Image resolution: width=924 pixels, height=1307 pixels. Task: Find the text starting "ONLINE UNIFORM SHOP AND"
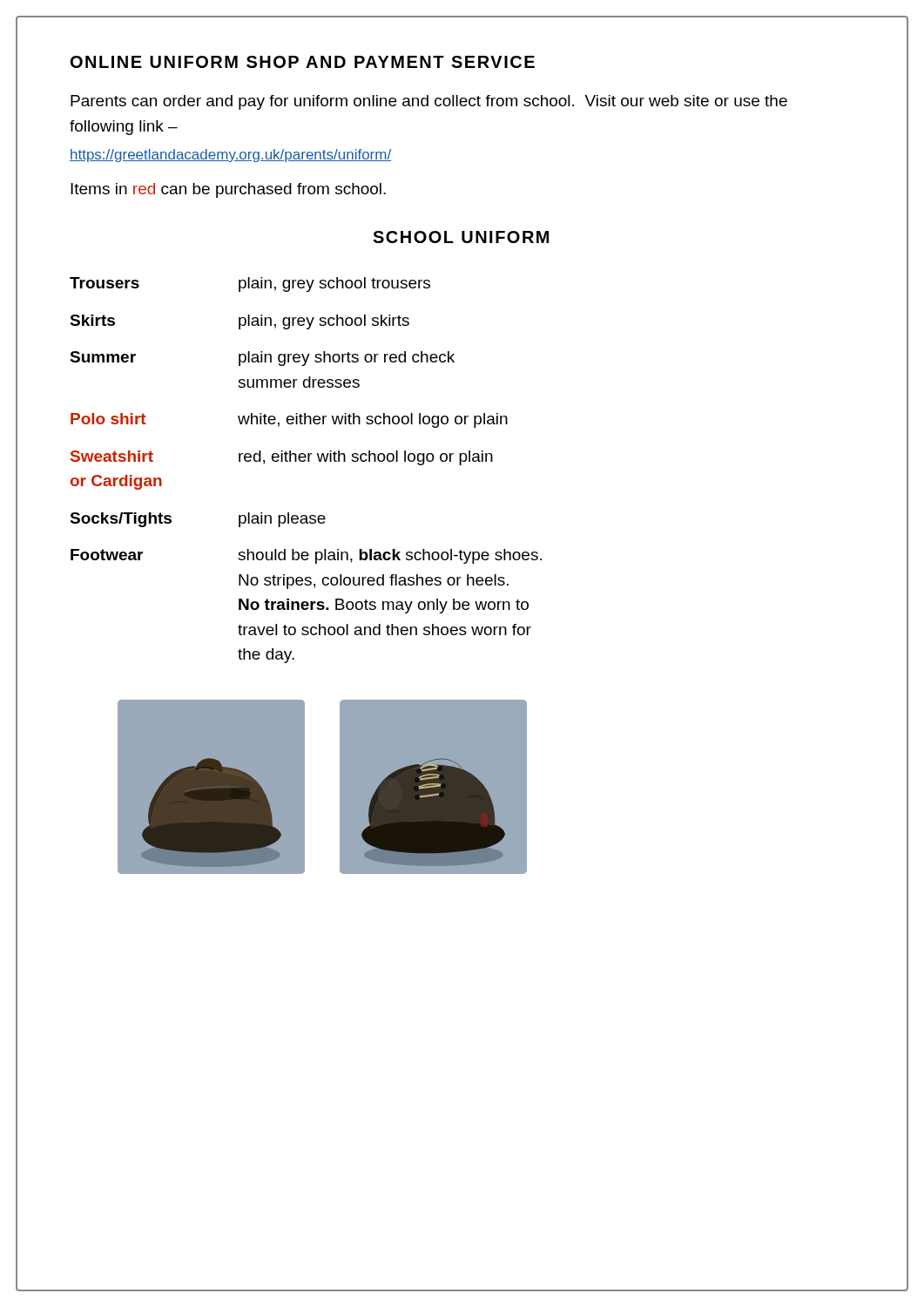coord(303,62)
